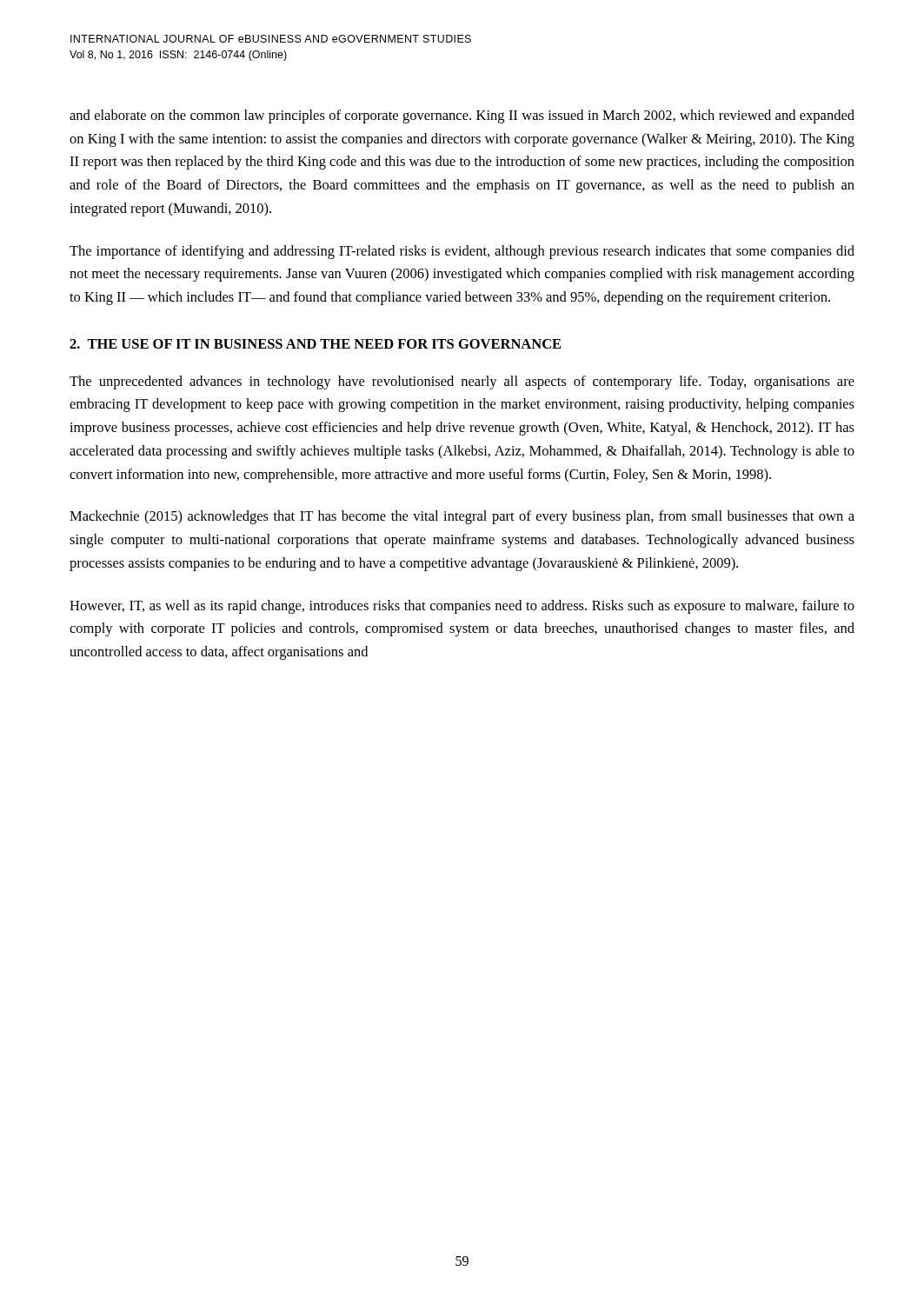924x1304 pixels.
Task: Locate the text block with the text "The unprecedented advances in technology have revolutionised"
Action: [x=462, y=427]
